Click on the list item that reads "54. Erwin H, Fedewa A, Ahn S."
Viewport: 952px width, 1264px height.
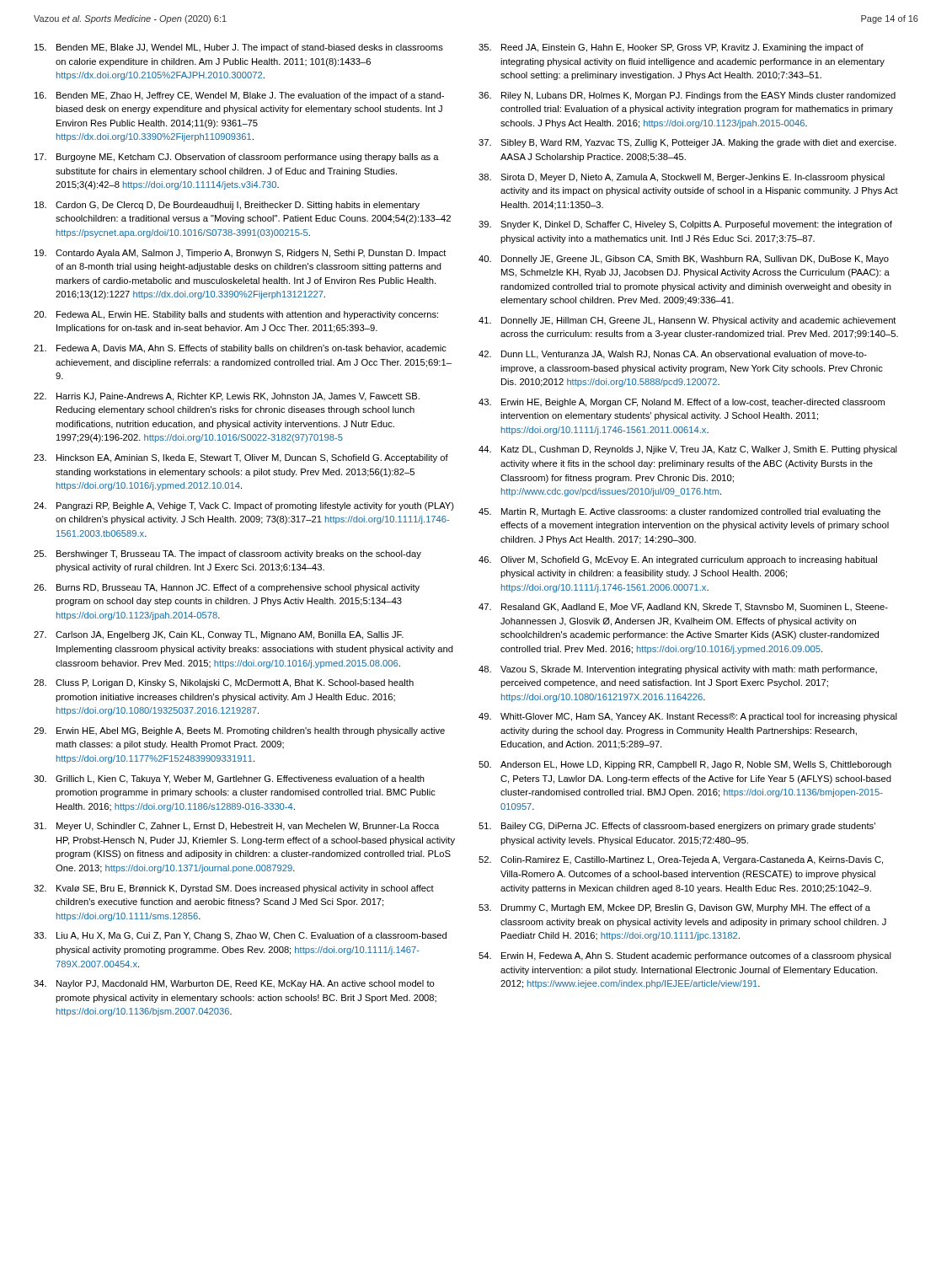(689, 970)
